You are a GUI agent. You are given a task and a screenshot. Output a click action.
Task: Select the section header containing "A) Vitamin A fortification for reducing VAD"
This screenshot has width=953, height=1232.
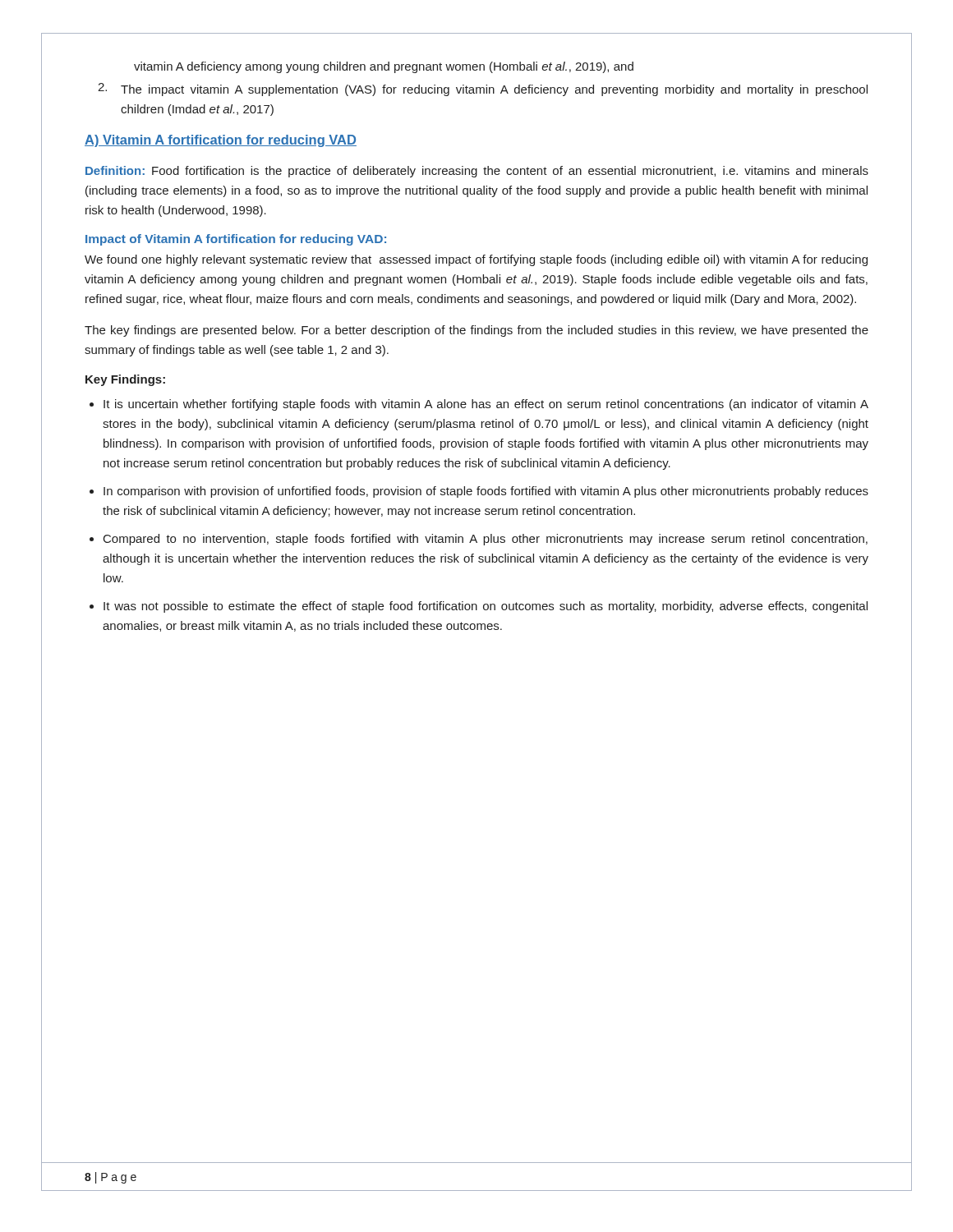click(221, 140)
